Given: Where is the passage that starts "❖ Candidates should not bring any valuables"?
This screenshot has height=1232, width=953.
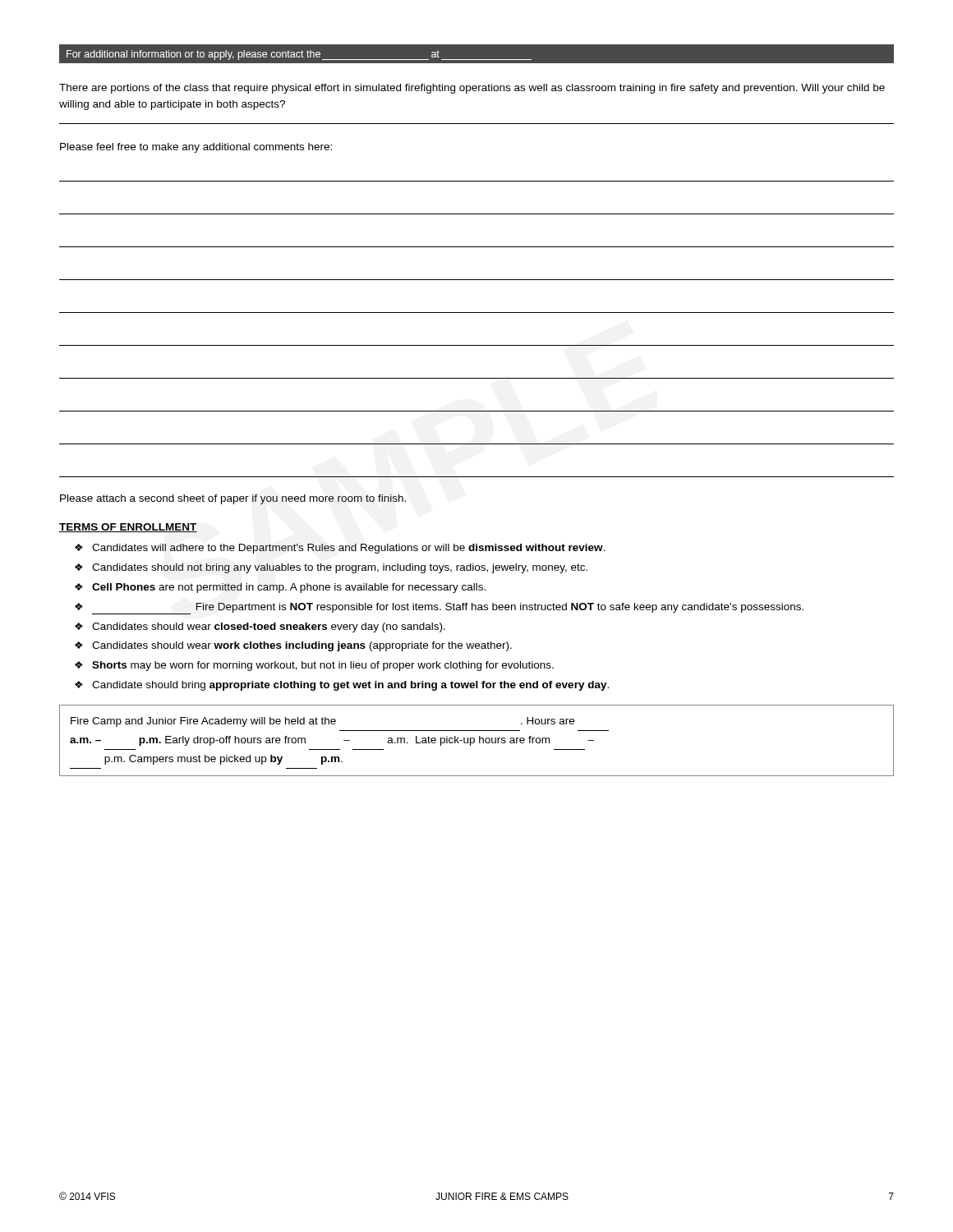Looking at the screenshot, I should click(484, 568).
